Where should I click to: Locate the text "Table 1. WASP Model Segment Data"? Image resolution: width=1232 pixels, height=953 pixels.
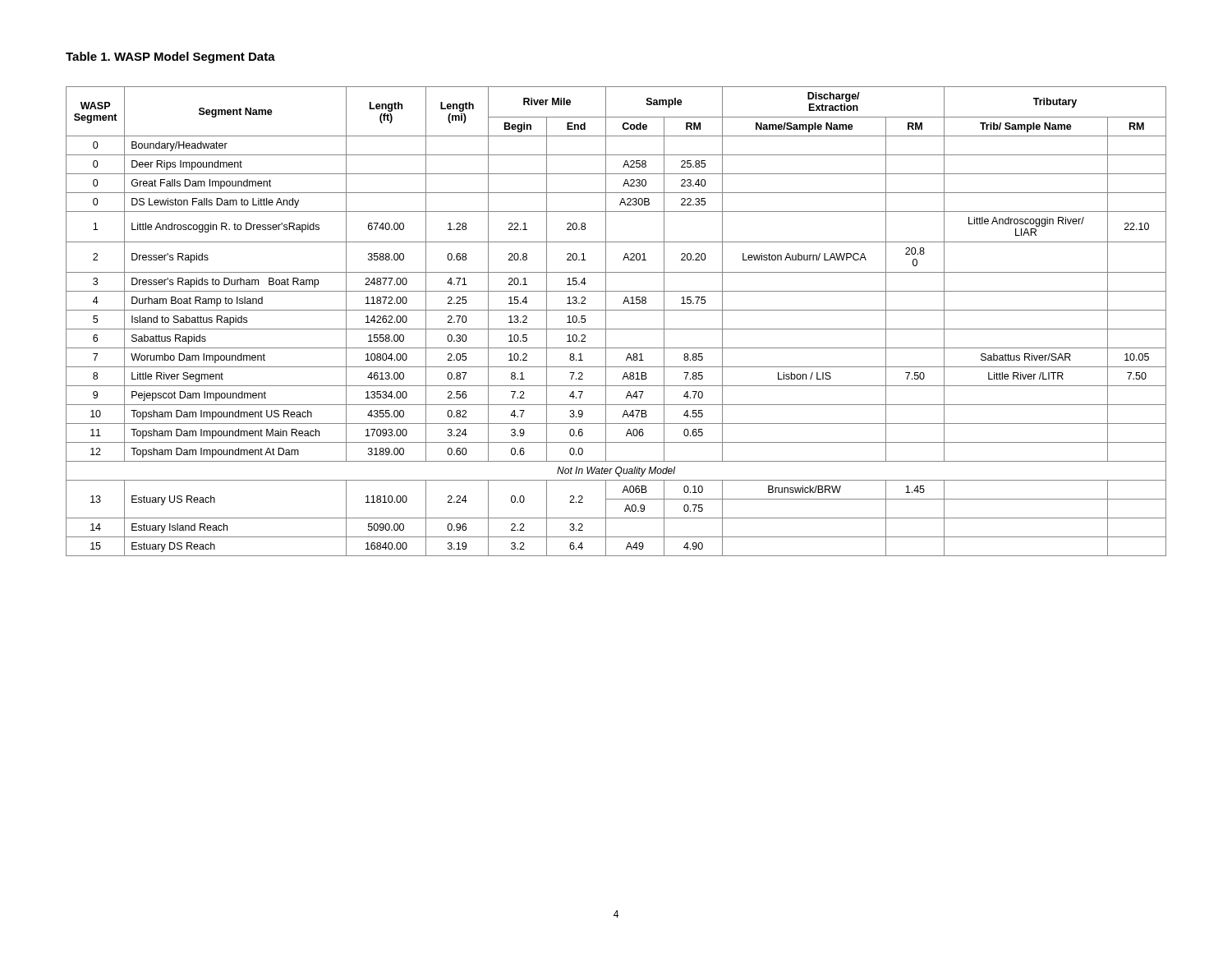click(170, 56)
